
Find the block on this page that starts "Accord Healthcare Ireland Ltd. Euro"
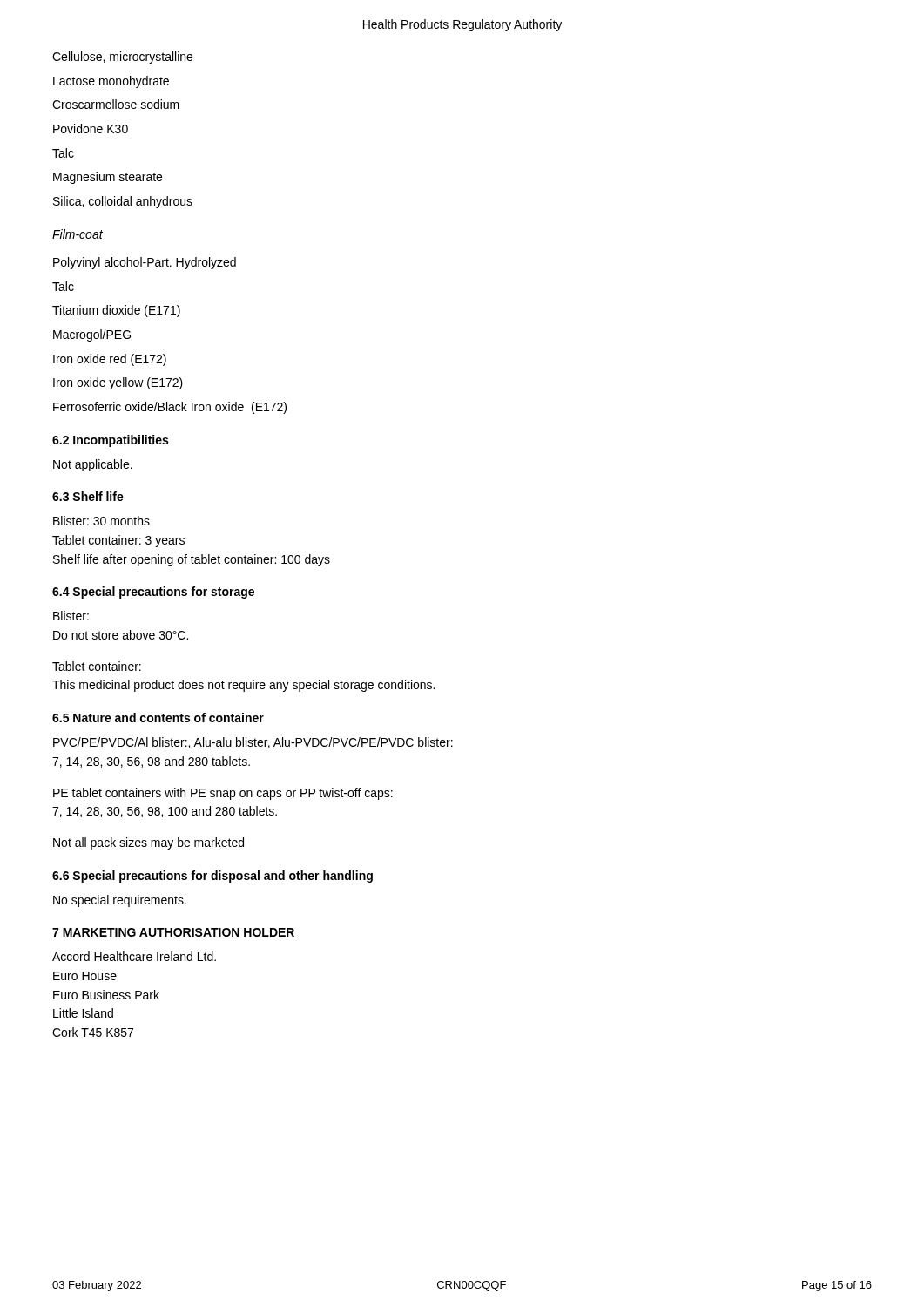coord(135,995)
